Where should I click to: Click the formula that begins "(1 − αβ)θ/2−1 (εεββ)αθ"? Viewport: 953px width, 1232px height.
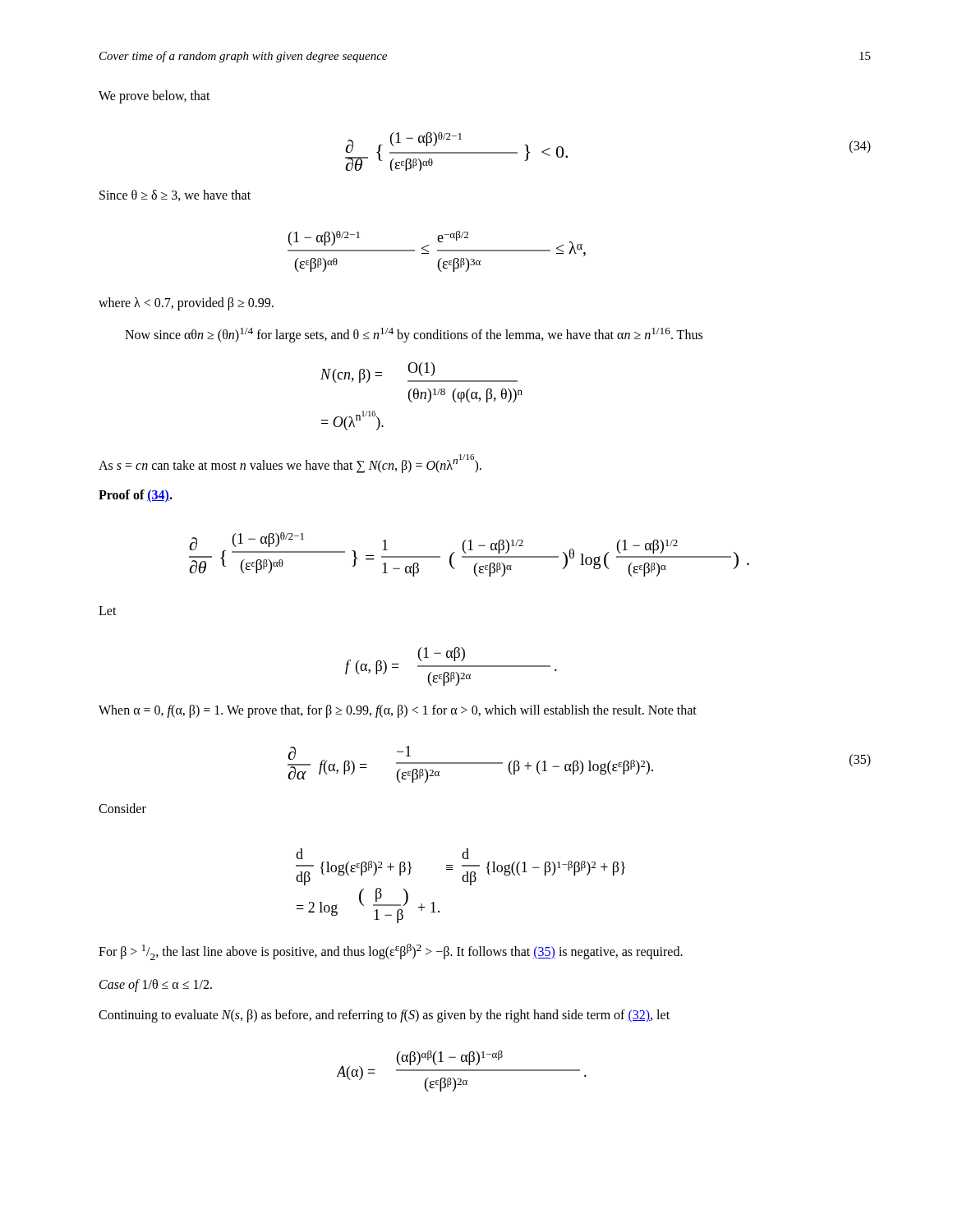click(485, 249)
